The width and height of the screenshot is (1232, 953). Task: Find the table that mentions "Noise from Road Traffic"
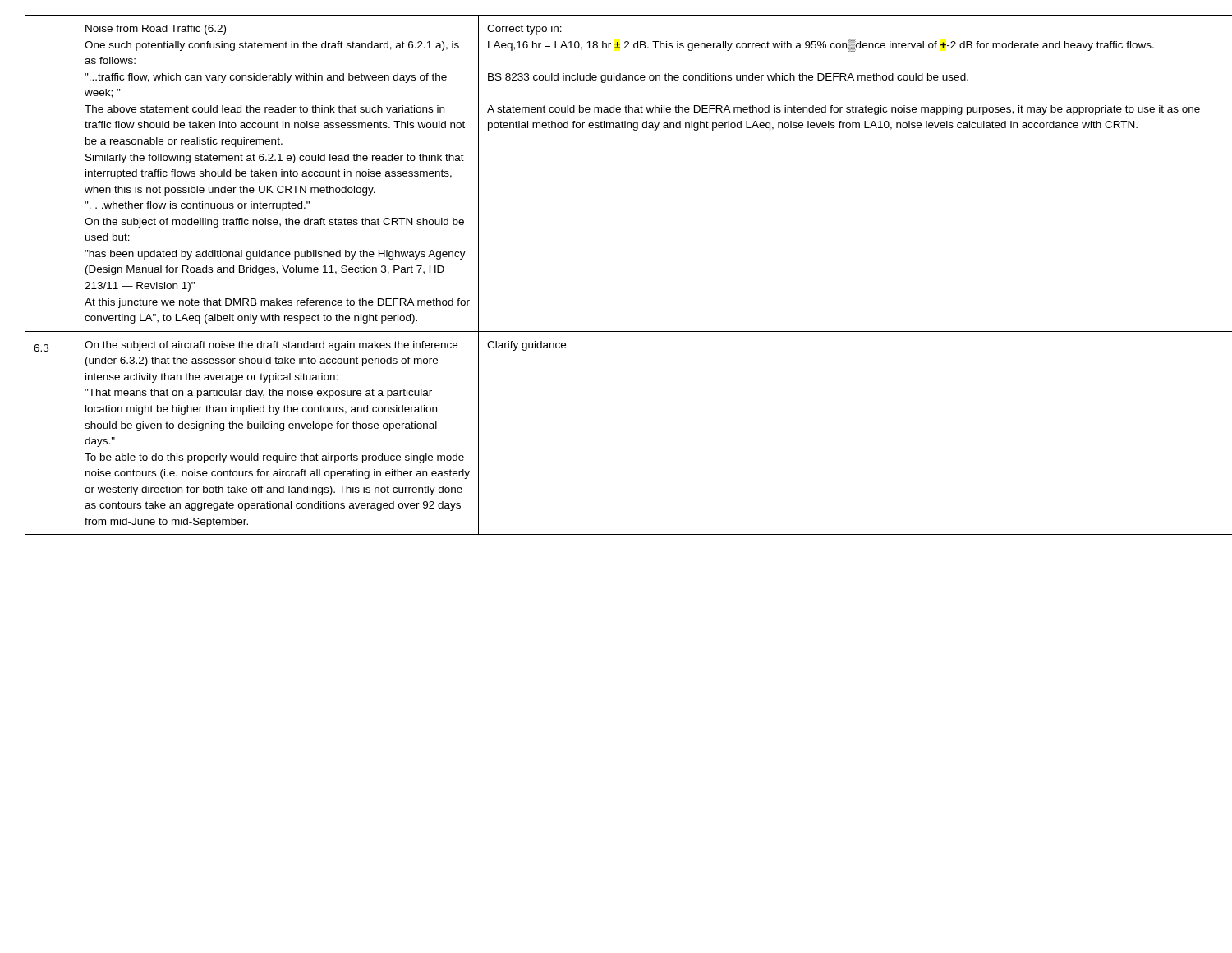pos(616,476)
